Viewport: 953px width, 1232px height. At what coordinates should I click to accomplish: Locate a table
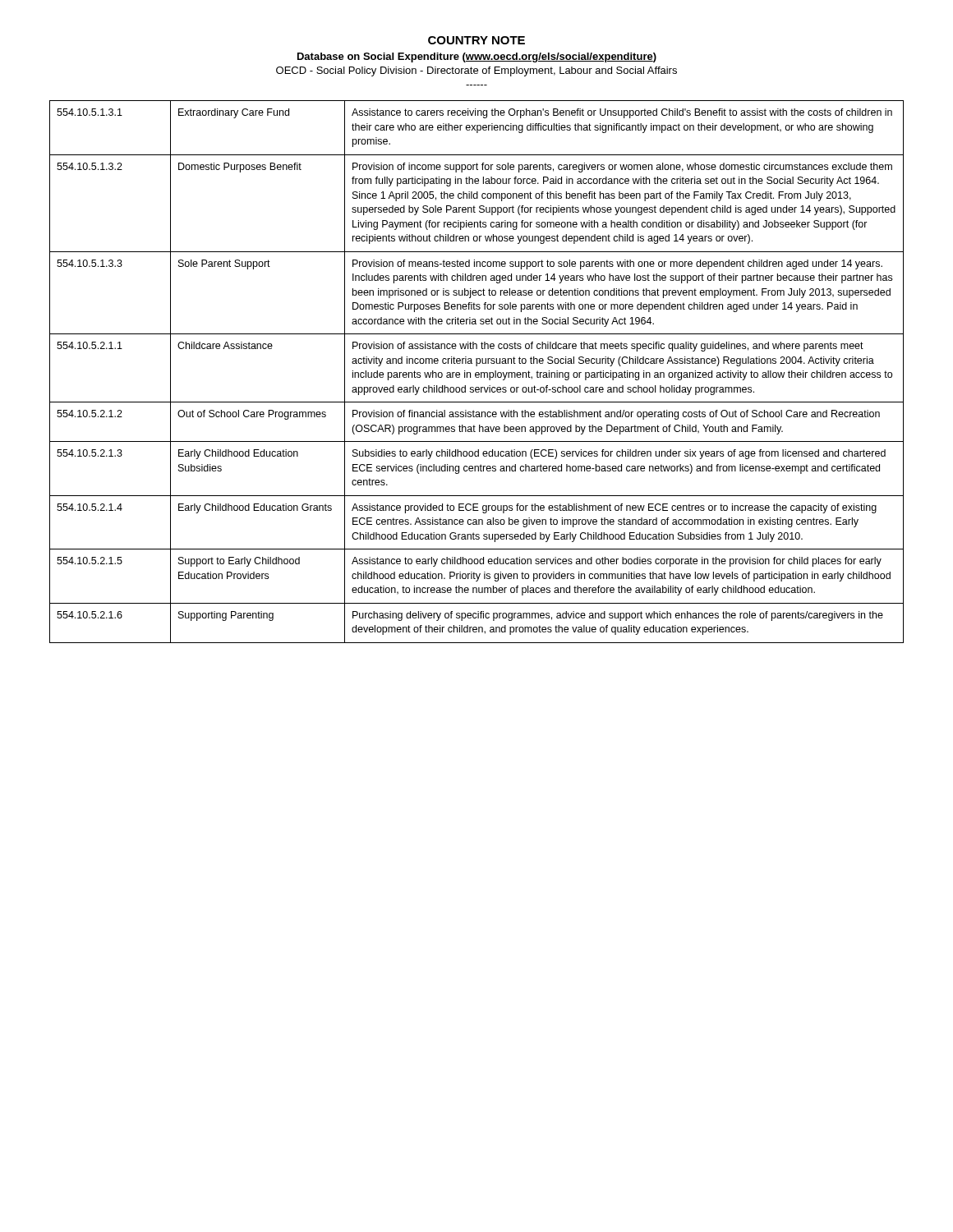(476, 371)
